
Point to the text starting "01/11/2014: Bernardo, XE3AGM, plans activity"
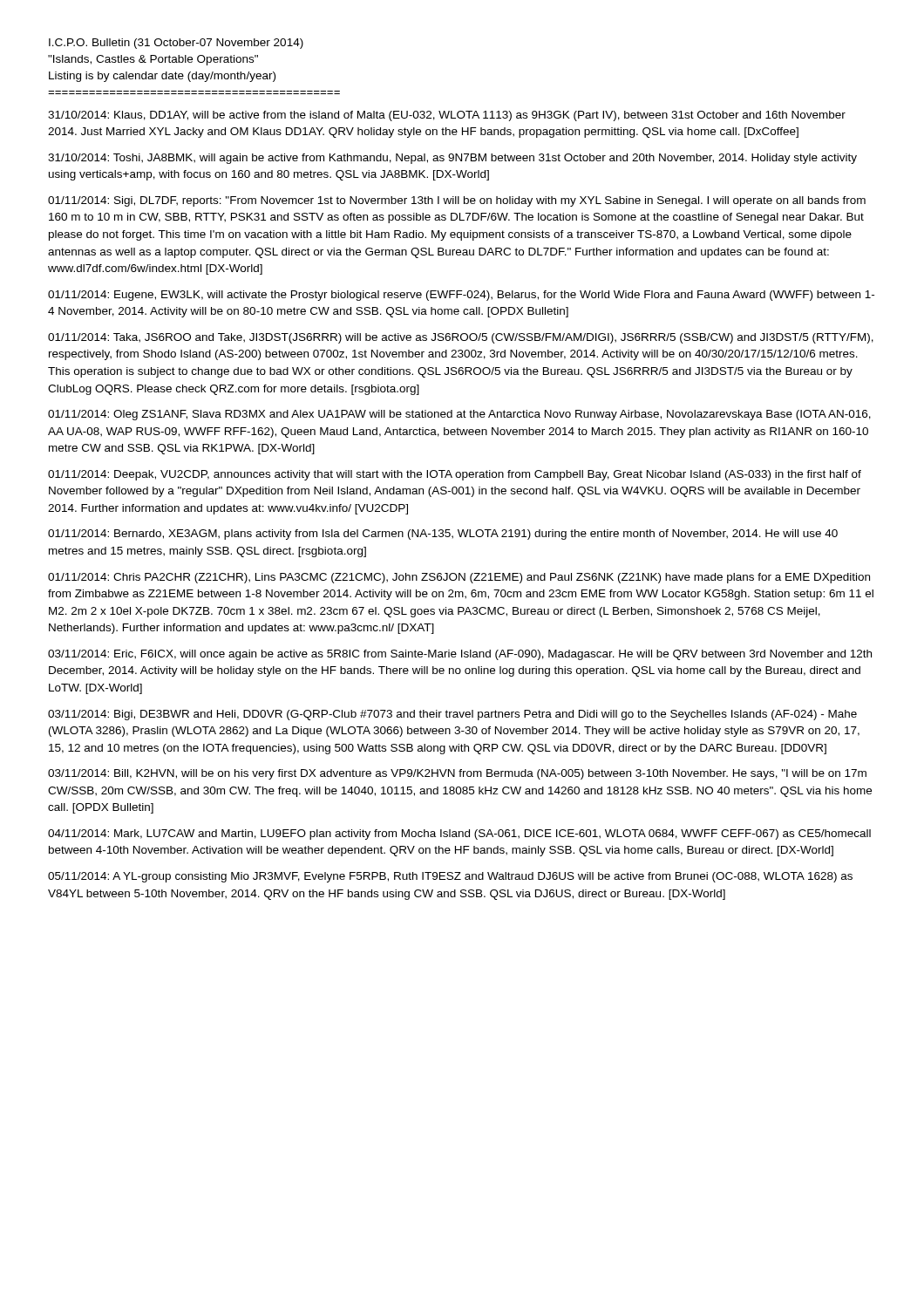click(443, 542)
